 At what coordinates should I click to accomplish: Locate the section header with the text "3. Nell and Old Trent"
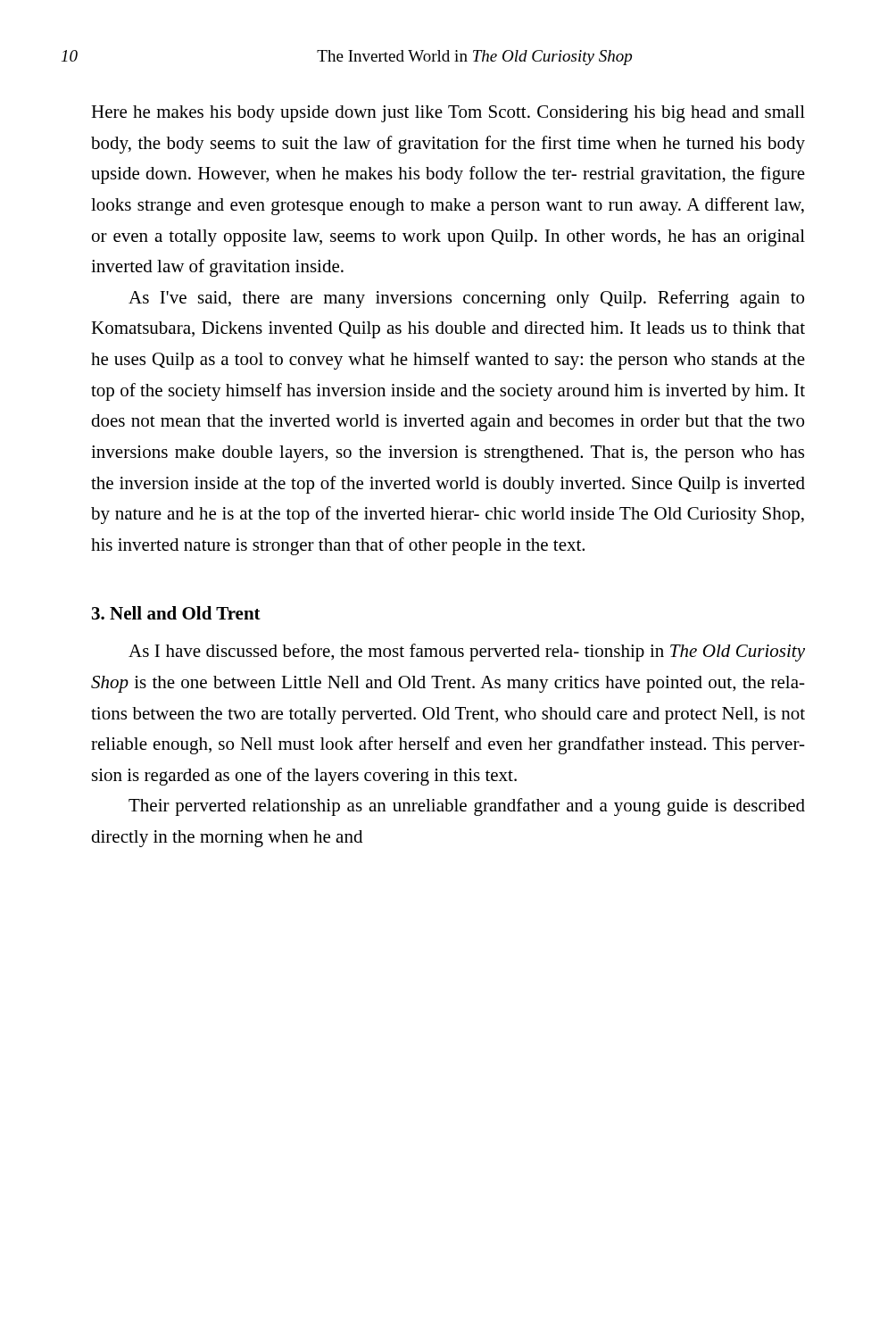click(176, 613)
